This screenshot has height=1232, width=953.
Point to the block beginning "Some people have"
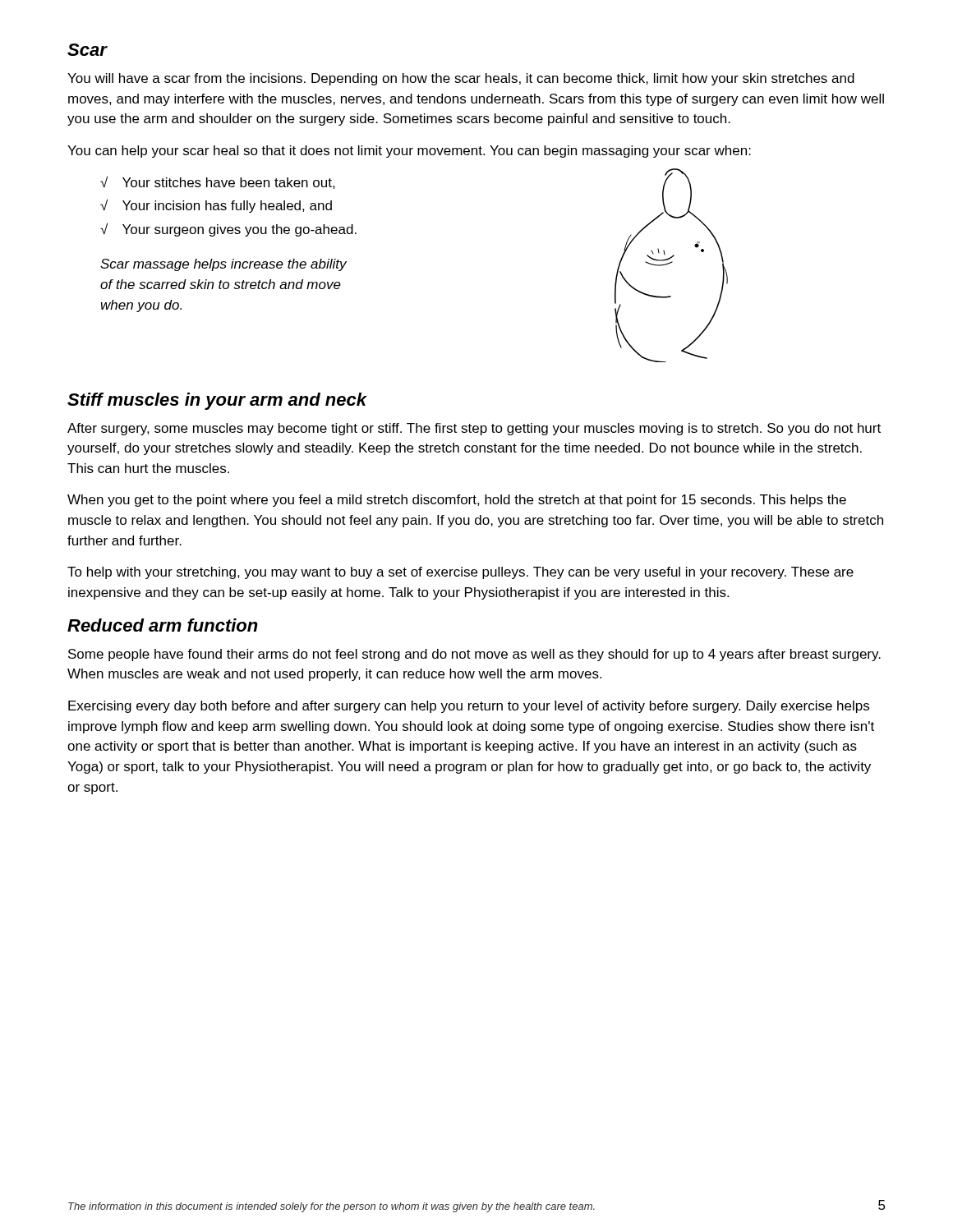(x=474, y=664)
